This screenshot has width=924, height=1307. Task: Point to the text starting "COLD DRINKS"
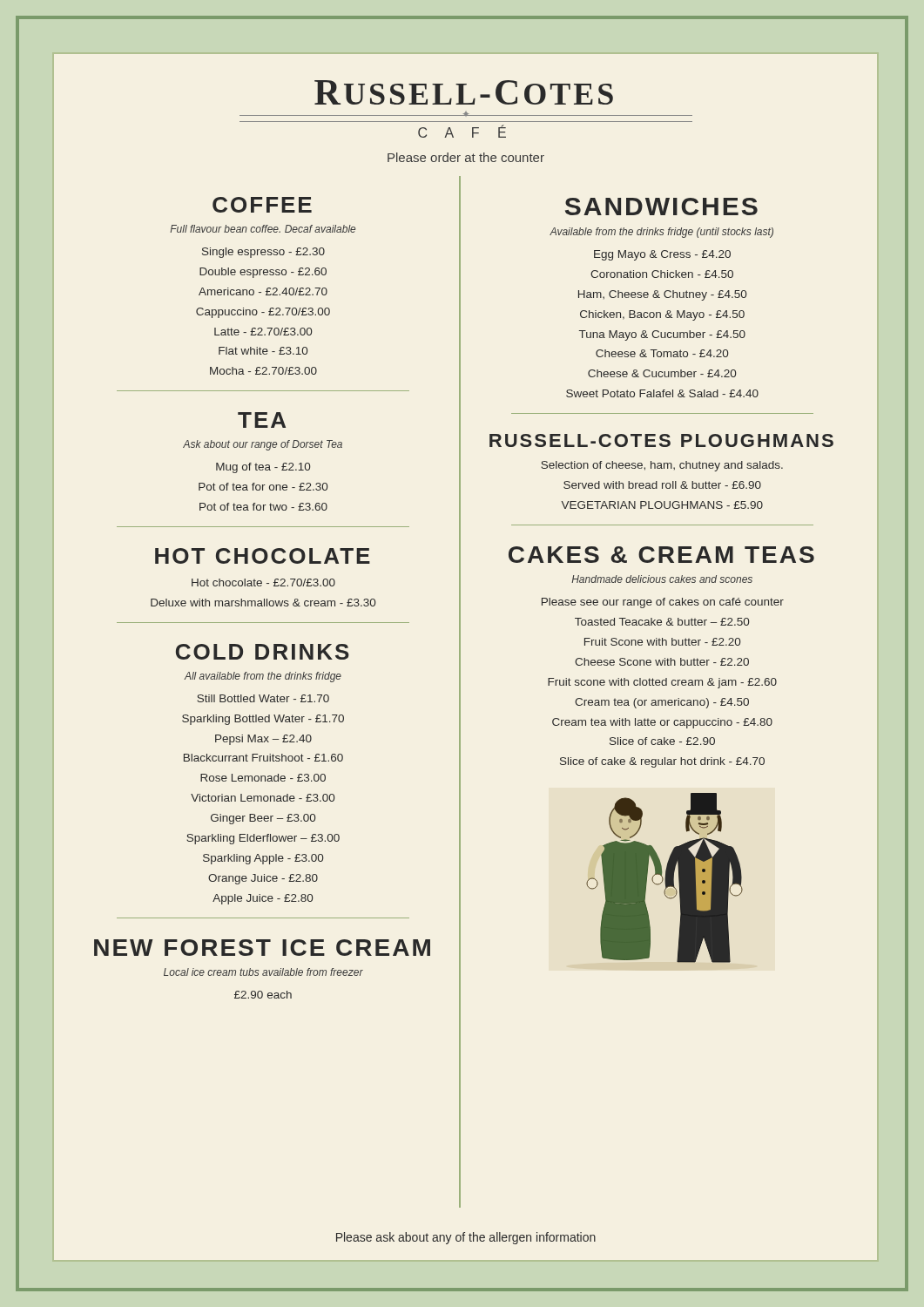click(263, 652)
